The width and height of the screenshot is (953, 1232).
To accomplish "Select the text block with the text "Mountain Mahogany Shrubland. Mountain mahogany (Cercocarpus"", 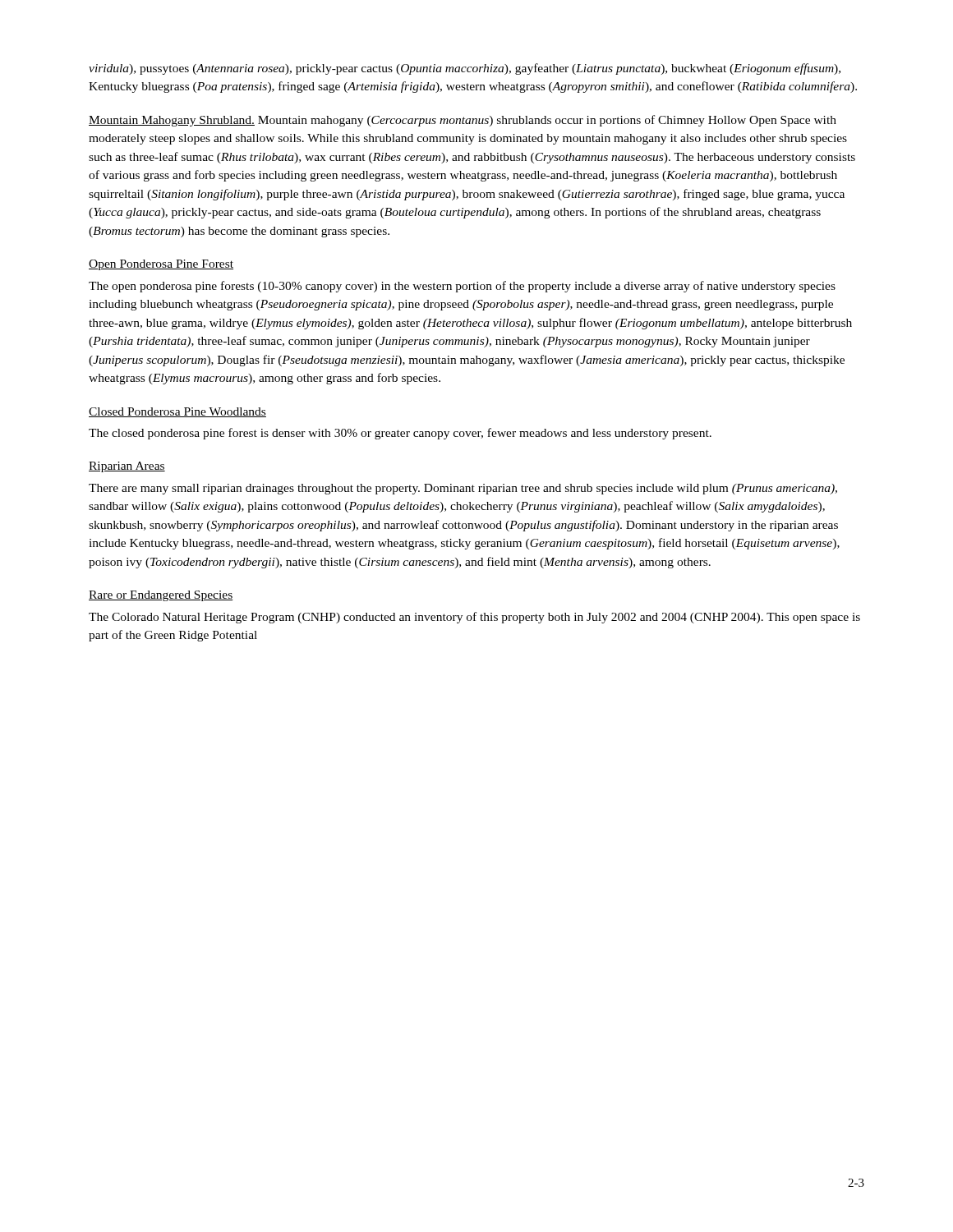I will (x=472, y=175).
